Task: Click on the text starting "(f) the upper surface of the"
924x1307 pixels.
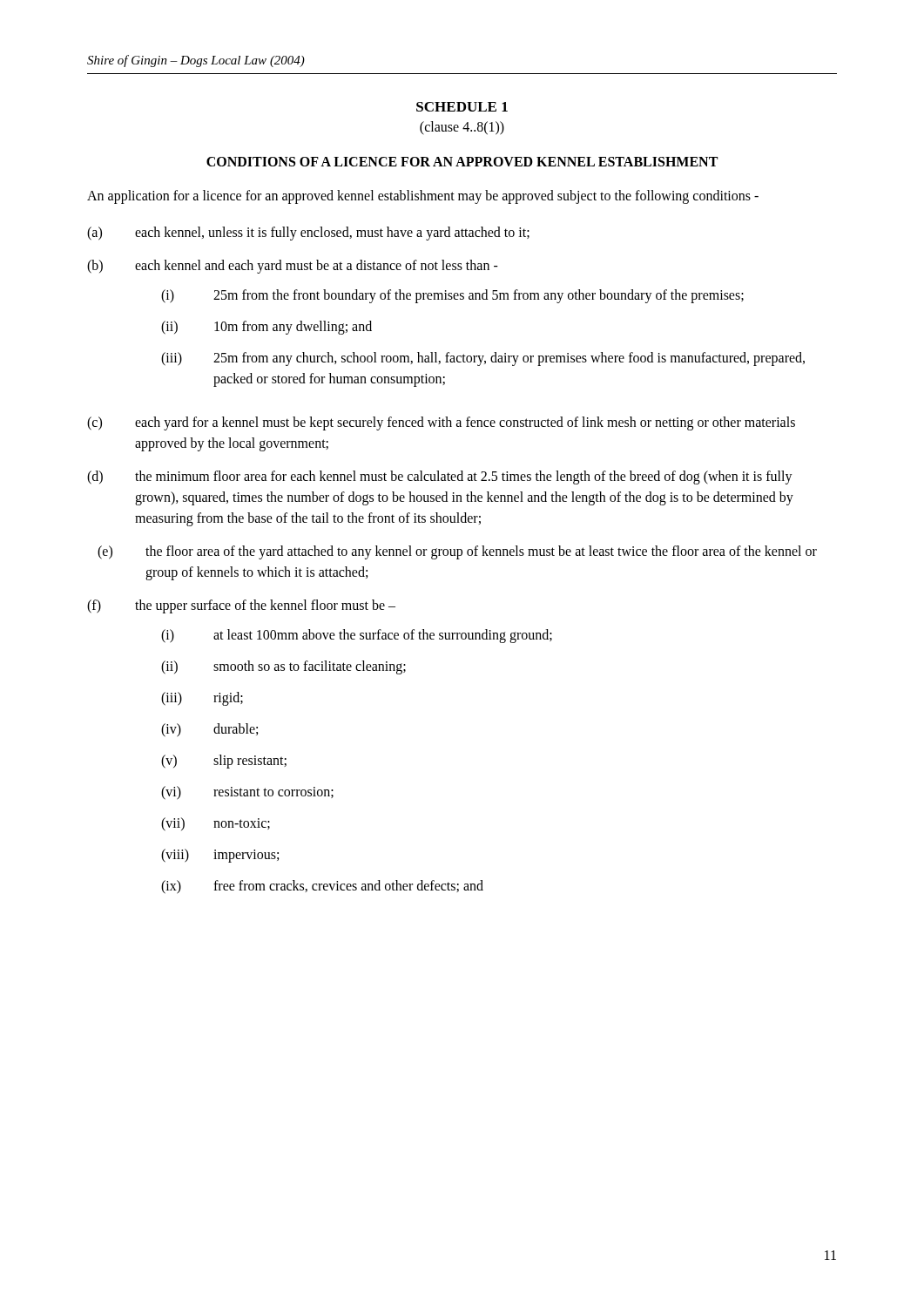Action: [241, 606]
